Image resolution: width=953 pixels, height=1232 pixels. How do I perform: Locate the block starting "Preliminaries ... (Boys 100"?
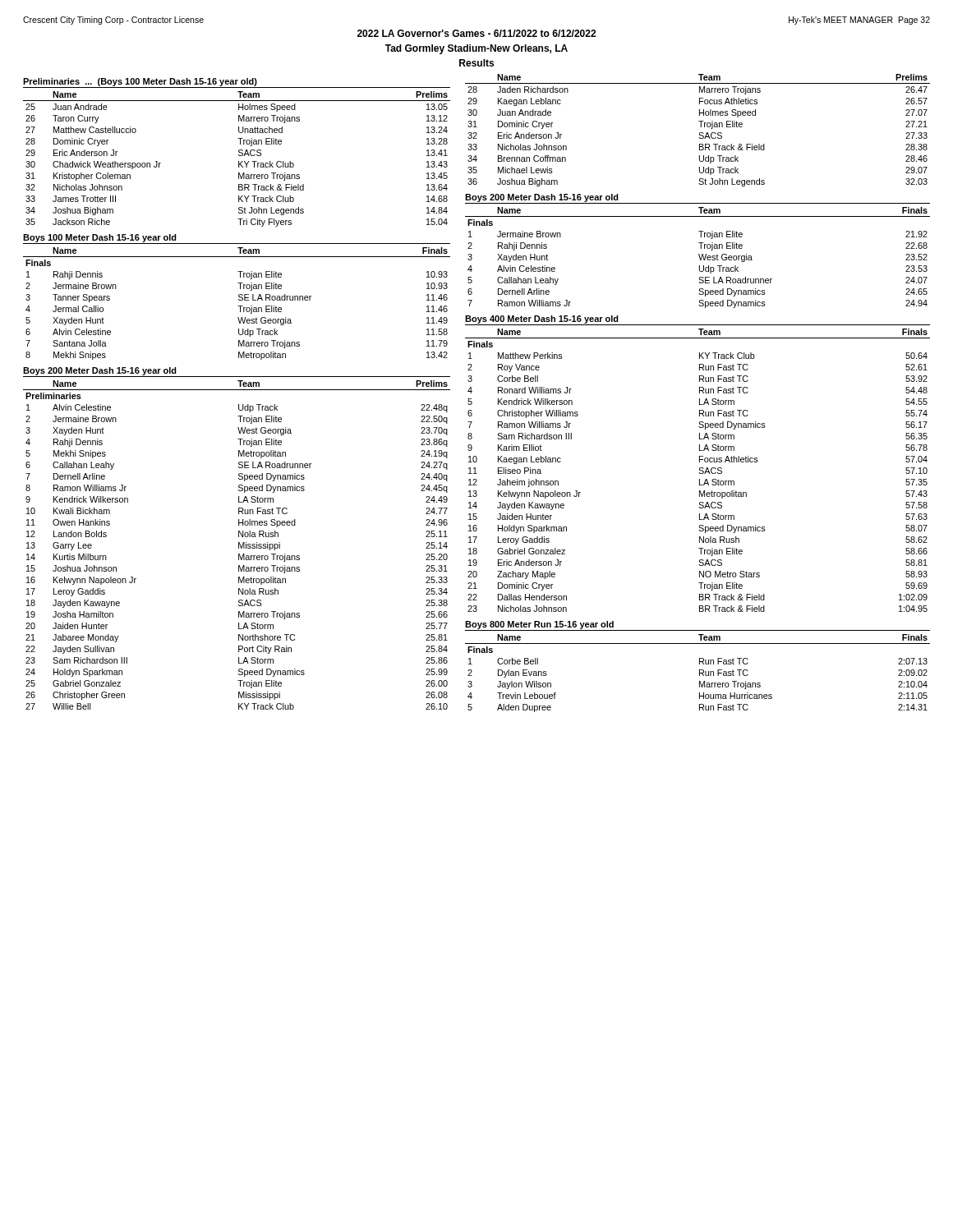pyautogui.click(x=140, y=81)
